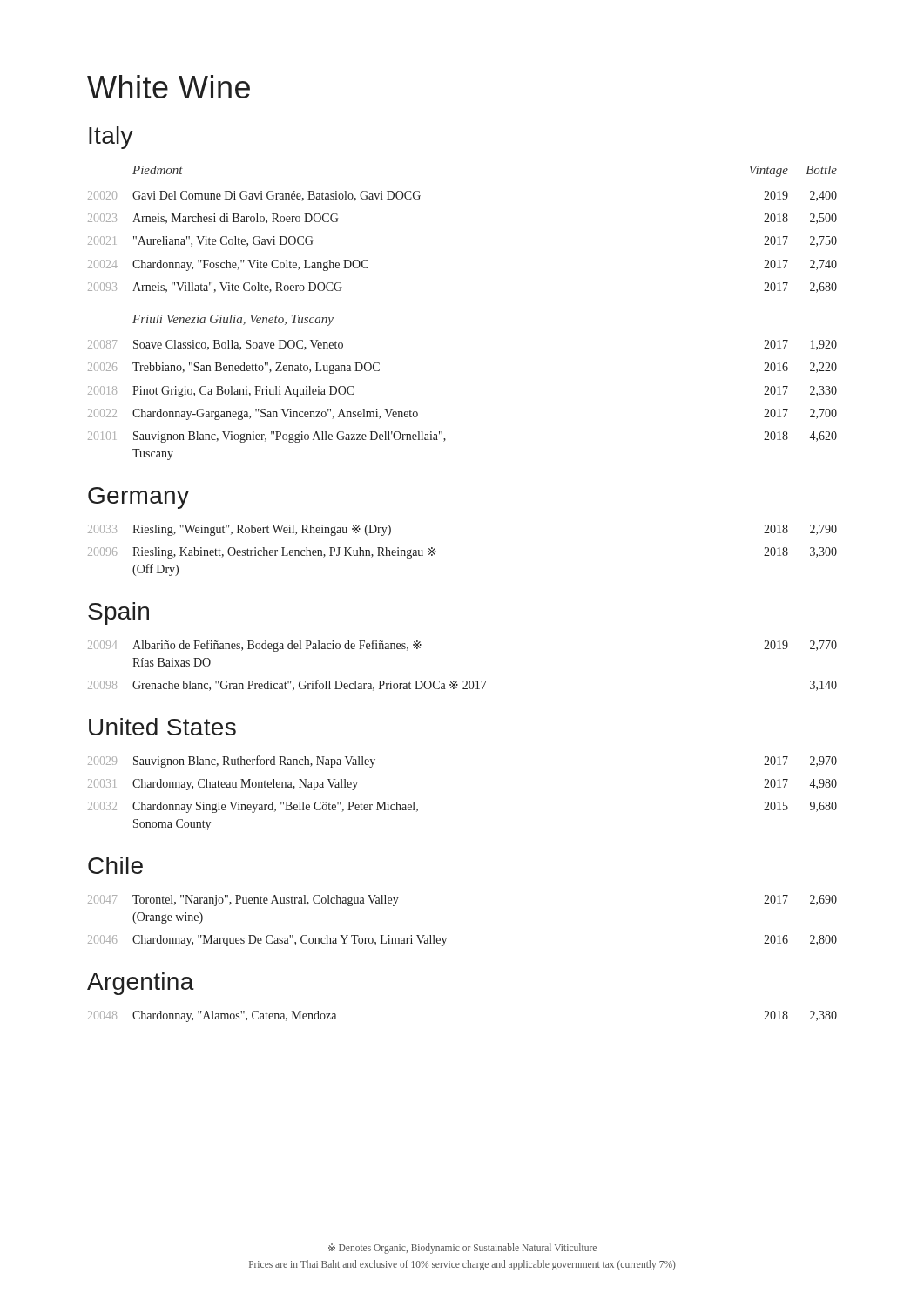Find the table that mentions "Trebbiano, "San Benedetto", Zenato,"

(x=462, y=400)
